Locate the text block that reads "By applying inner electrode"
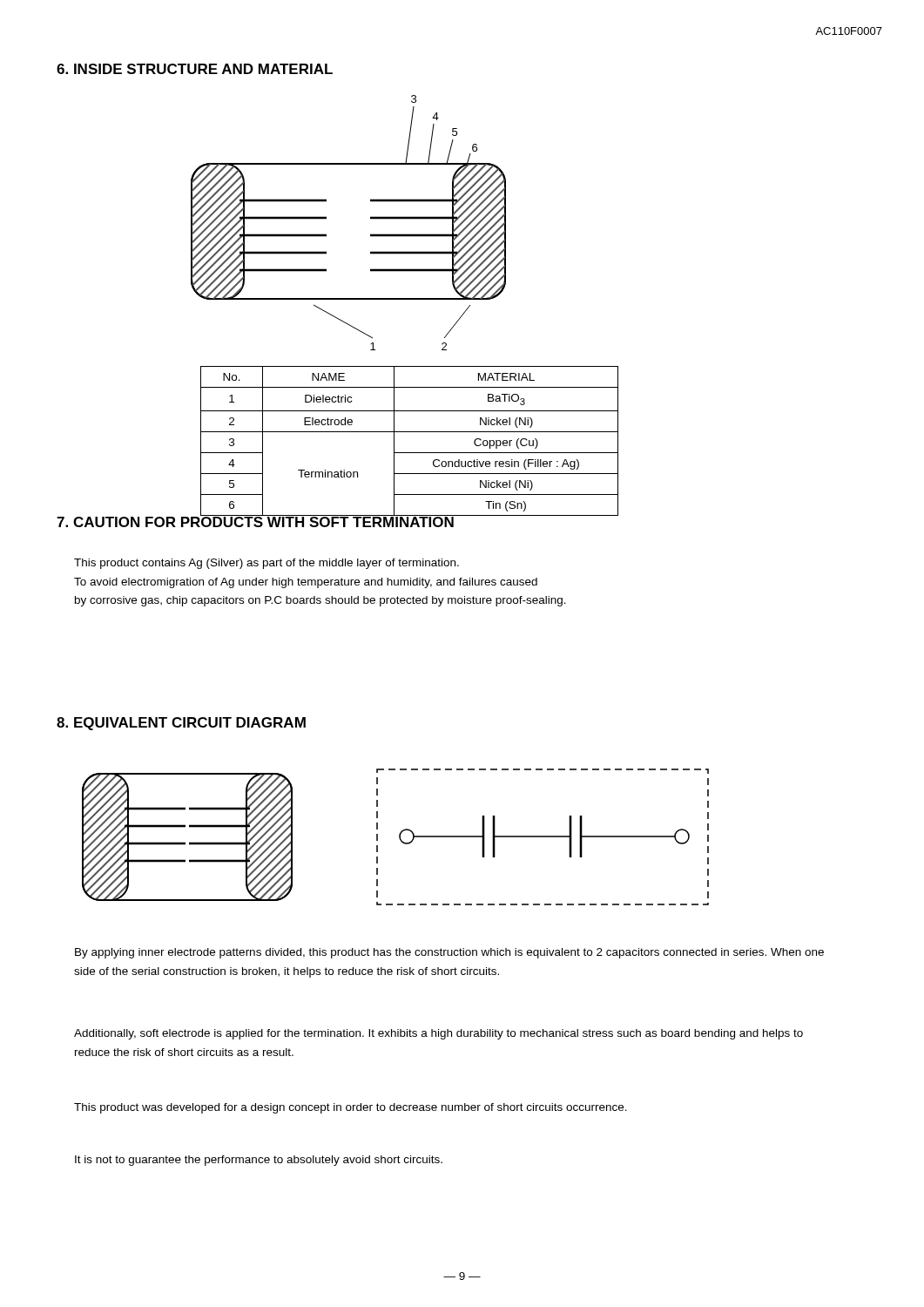 (449, 961)
